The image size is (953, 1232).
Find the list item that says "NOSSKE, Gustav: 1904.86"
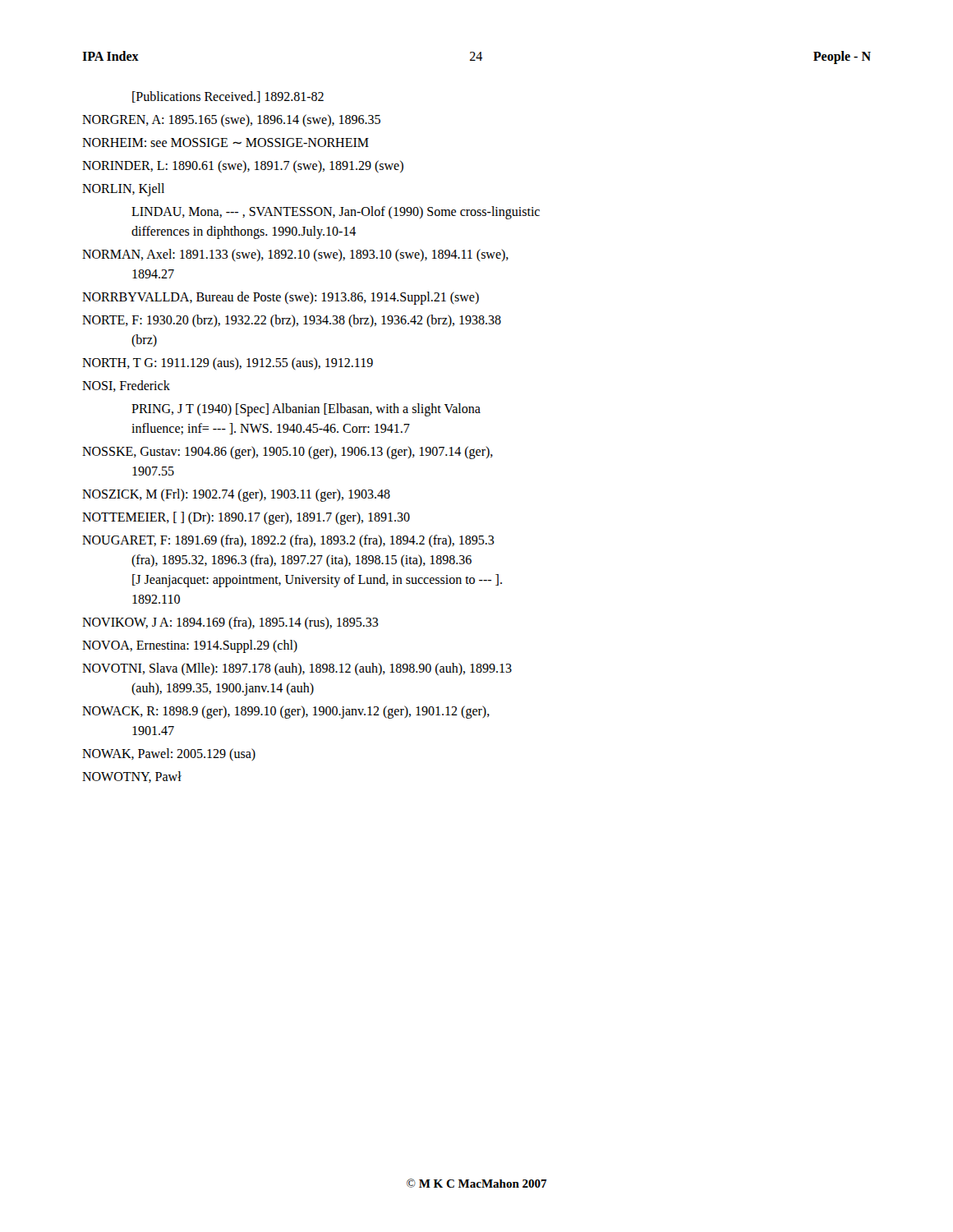tap(288, 461)
